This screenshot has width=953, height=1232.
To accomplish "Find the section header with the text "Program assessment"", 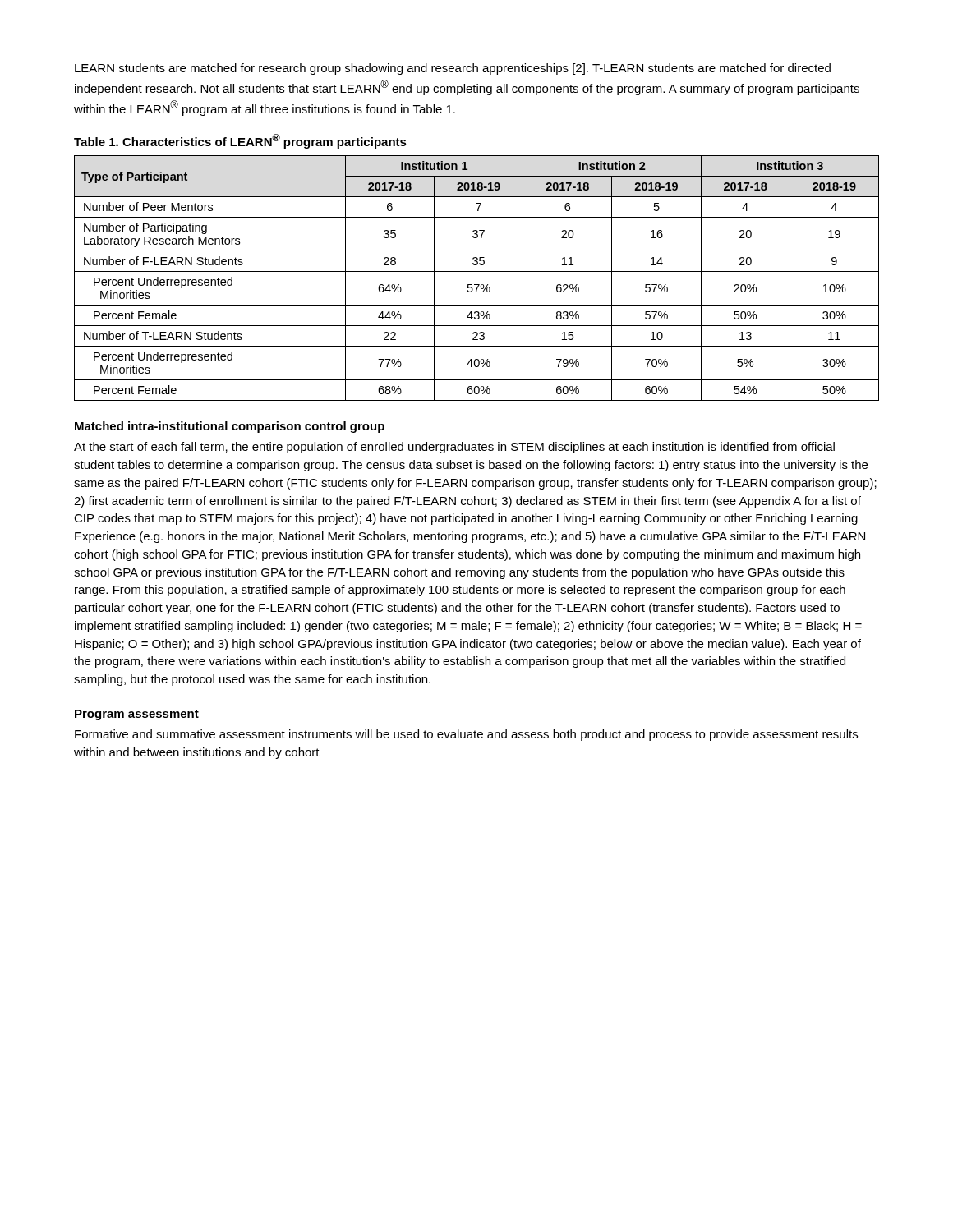I will click(136, 713).
